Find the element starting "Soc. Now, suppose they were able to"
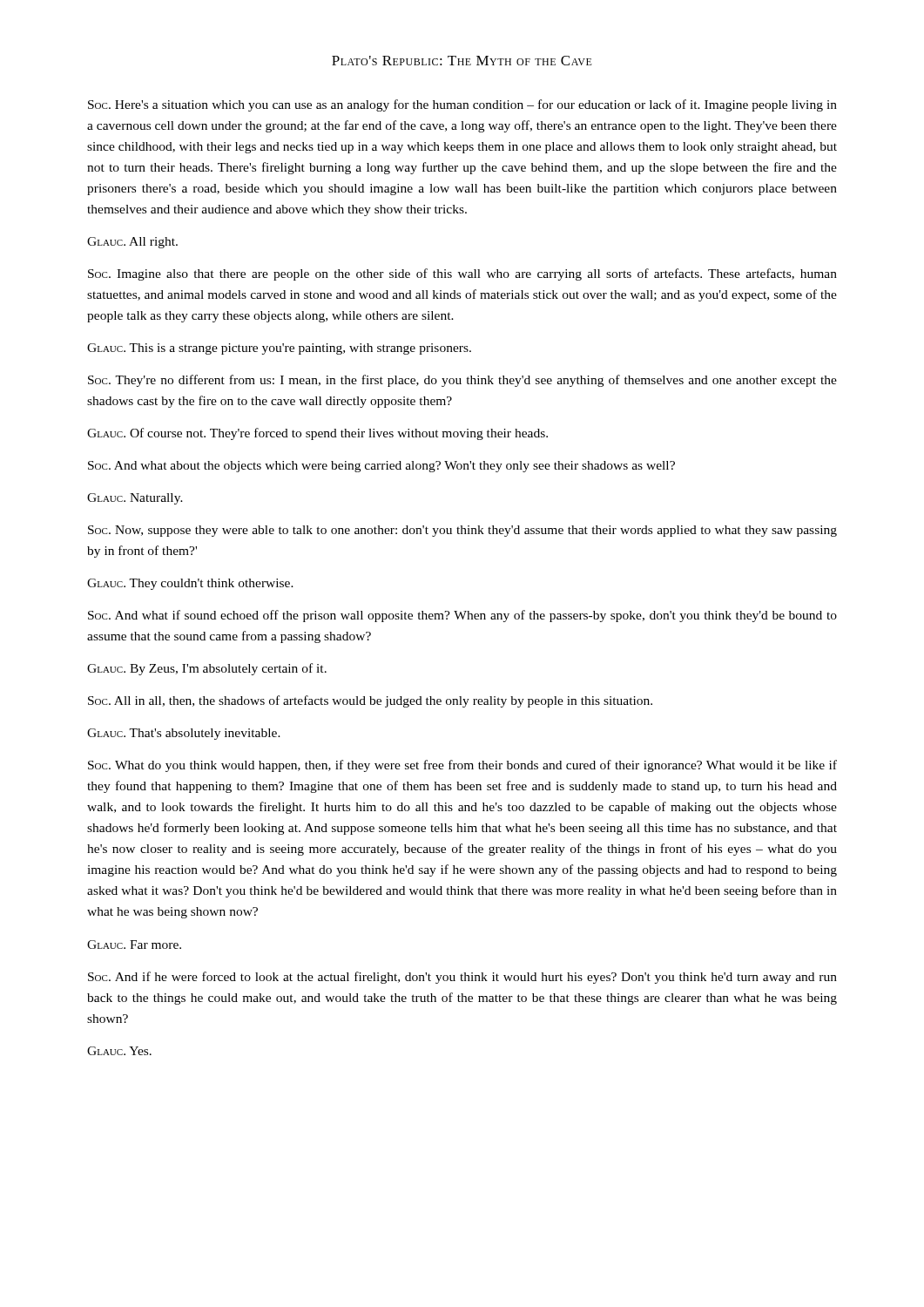This screenshot has width=924, height=1307. (462, 540)
